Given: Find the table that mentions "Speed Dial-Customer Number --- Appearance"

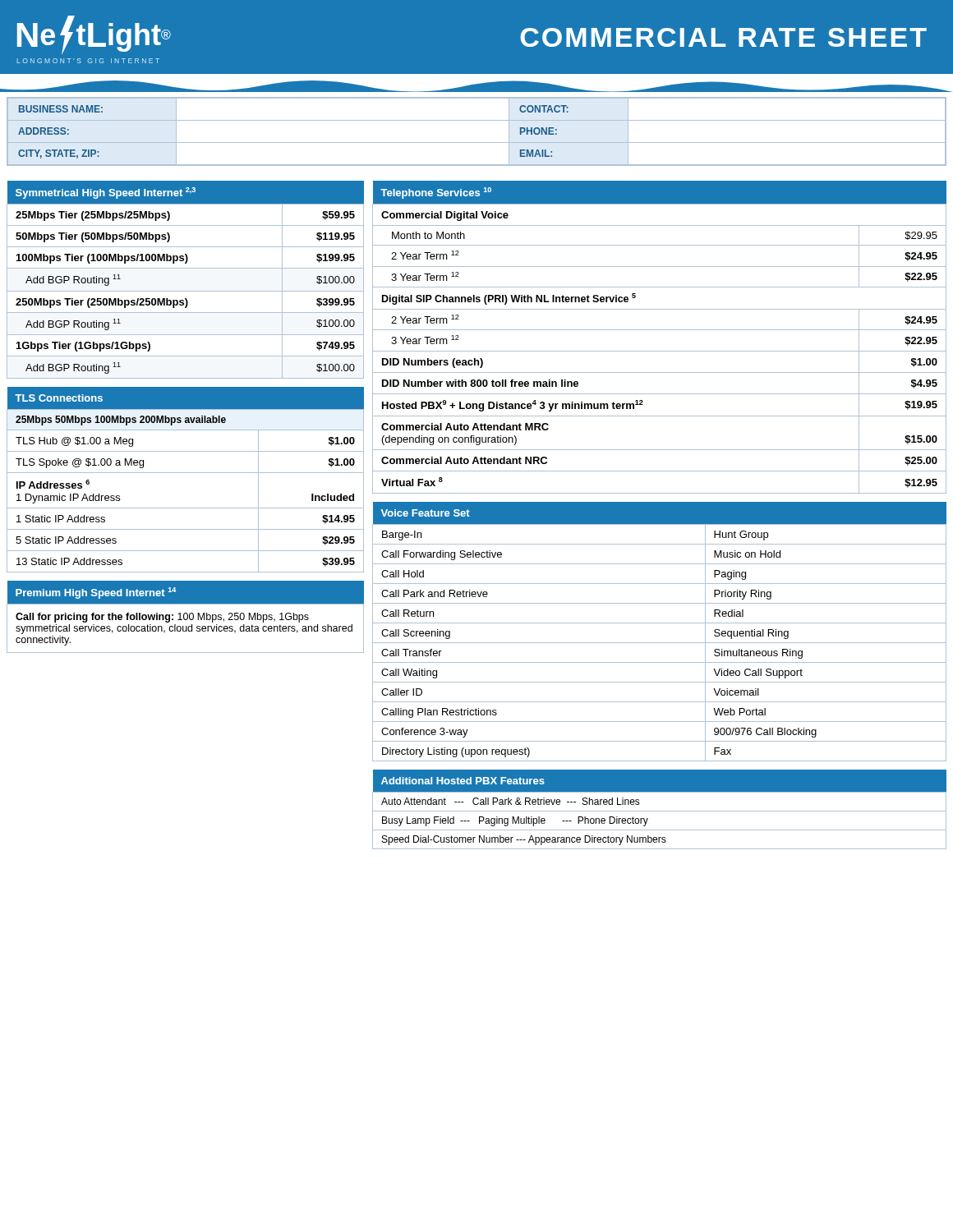Looking at the screenshot, I should [x=659, y=810].
